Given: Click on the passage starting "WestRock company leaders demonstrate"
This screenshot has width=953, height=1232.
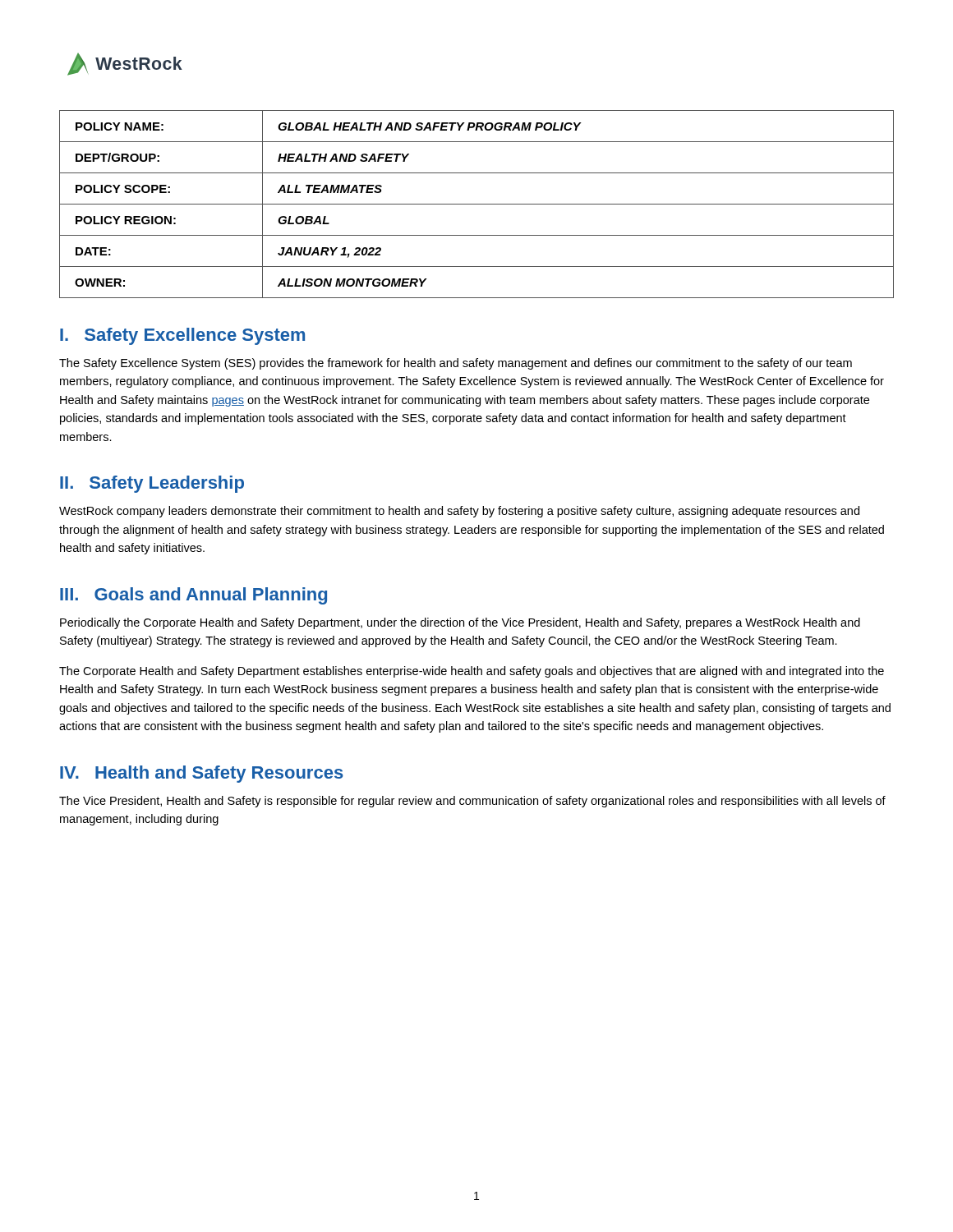Looking at the screenshot, I should [472, 530].
